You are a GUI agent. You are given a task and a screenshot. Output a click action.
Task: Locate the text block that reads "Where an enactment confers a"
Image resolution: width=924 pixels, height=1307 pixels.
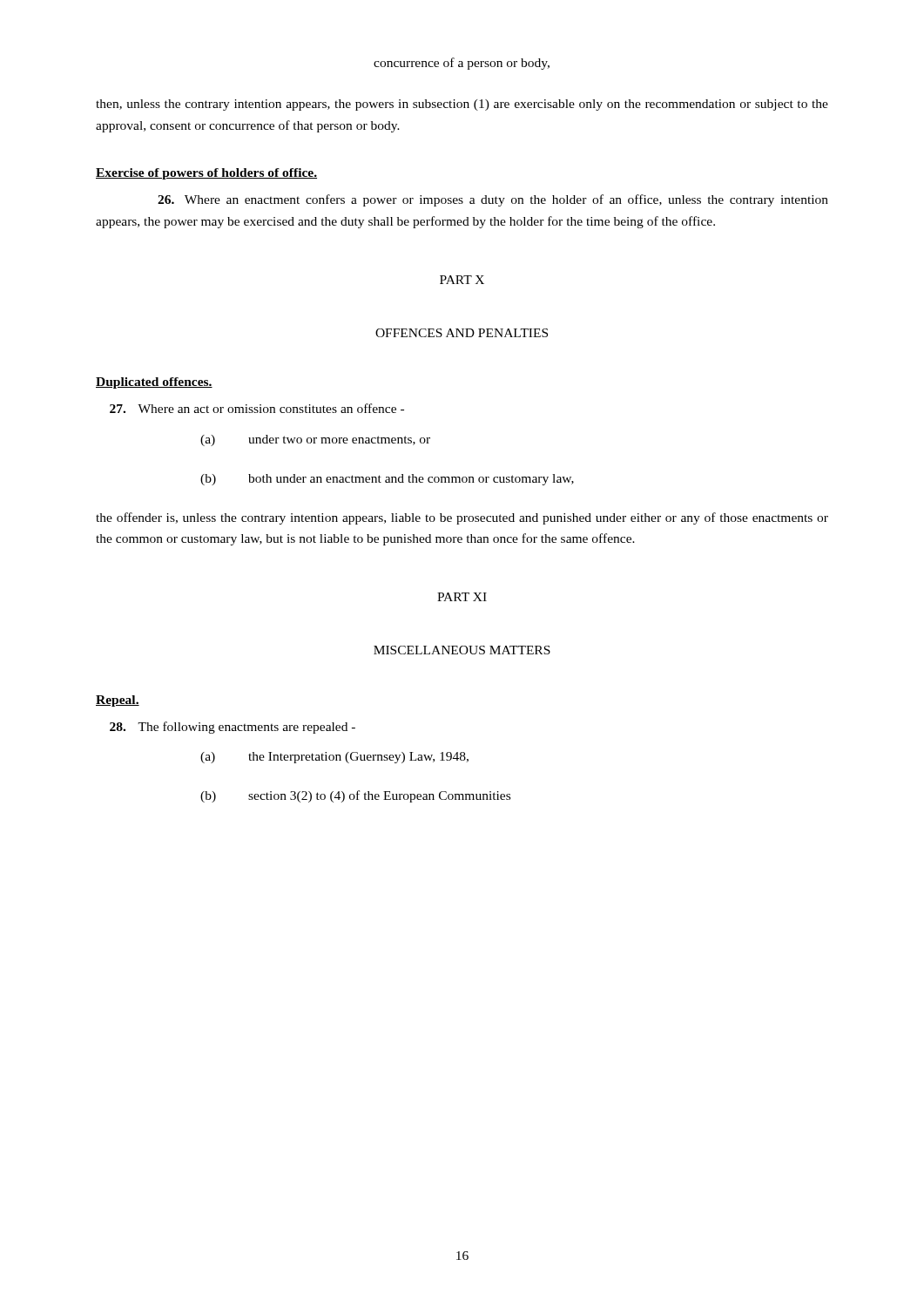pos(462,209)
